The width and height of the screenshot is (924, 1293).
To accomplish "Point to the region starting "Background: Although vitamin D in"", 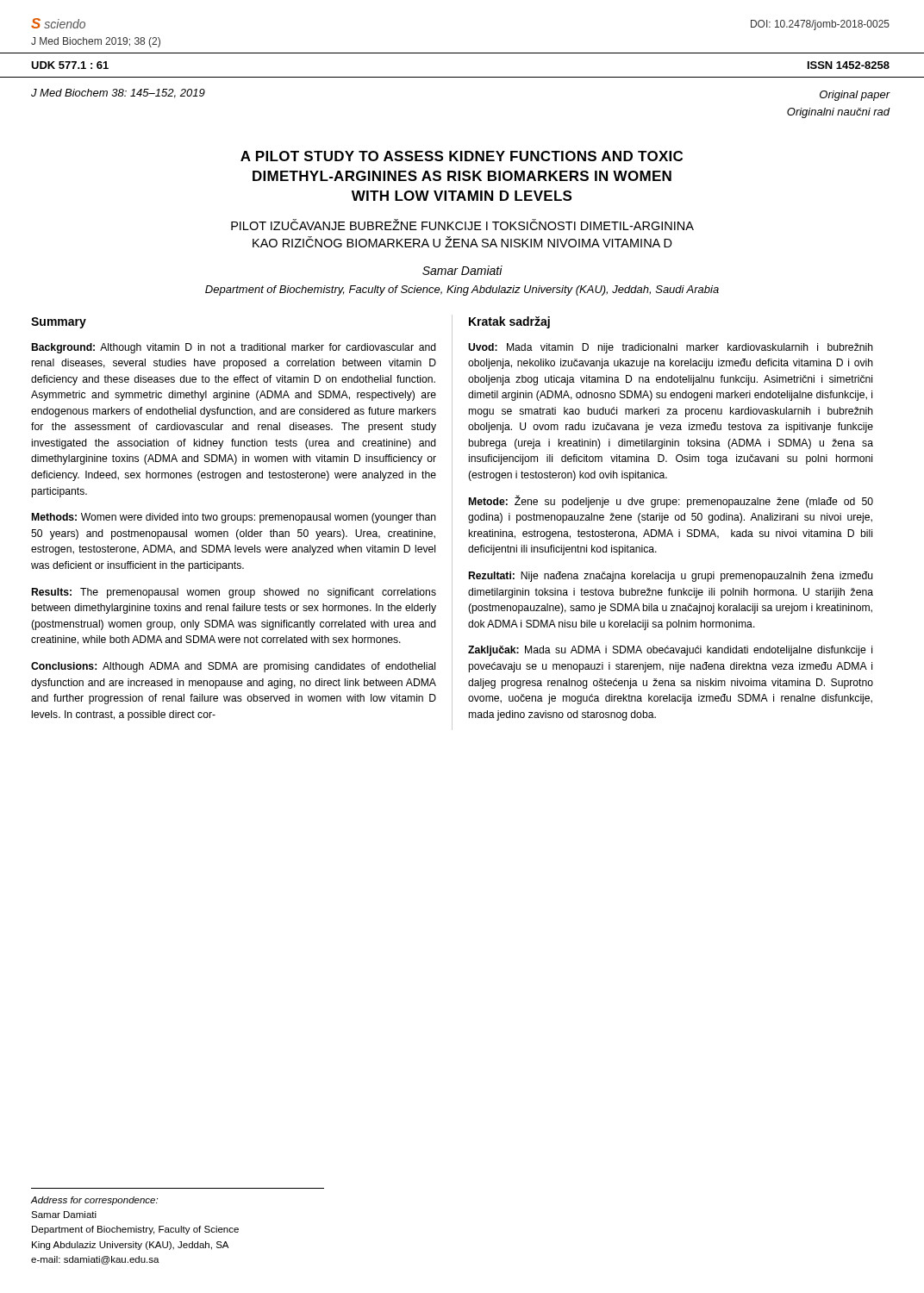I will coord(234,419).
